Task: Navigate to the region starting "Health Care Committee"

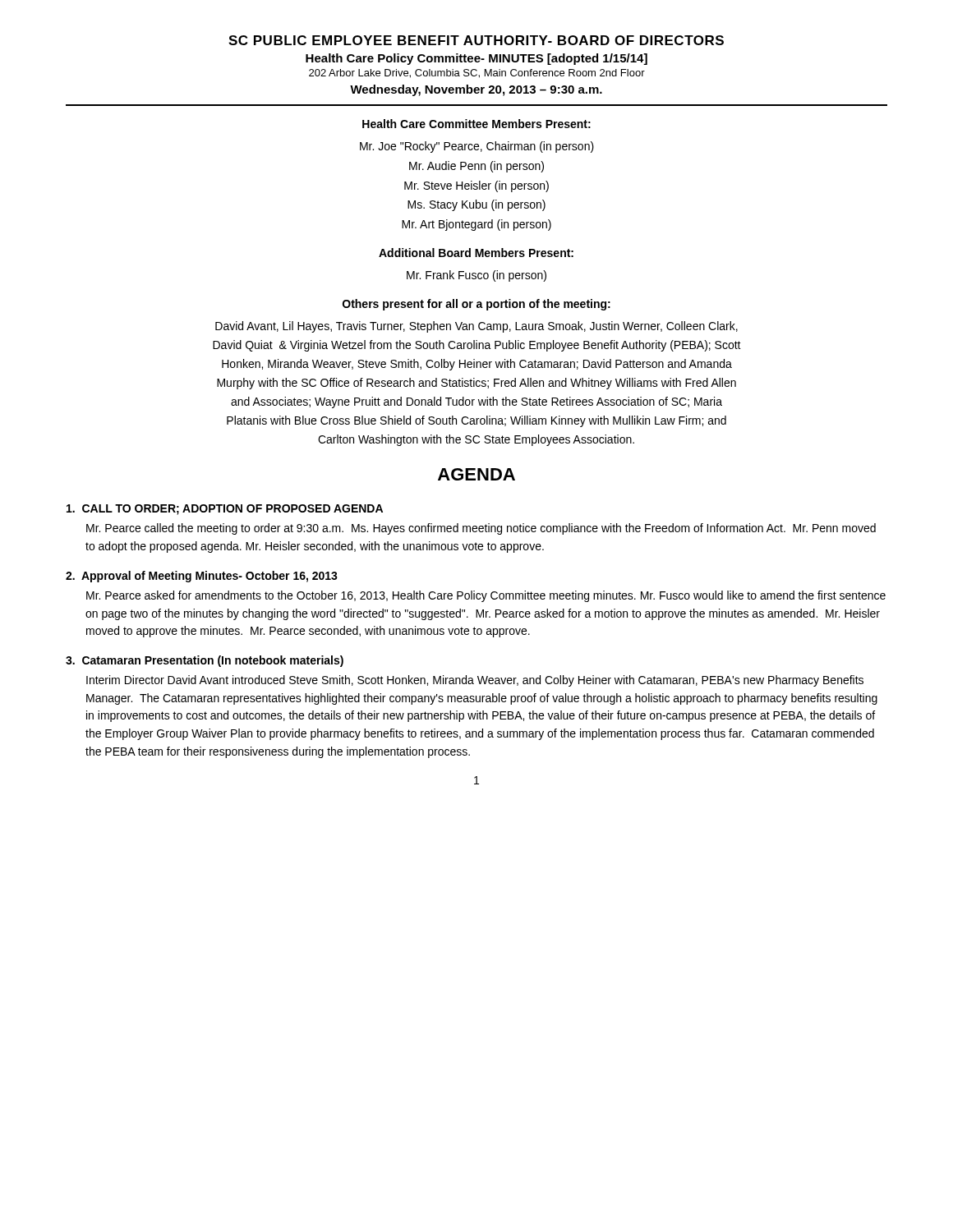Action: coord(476,124)
